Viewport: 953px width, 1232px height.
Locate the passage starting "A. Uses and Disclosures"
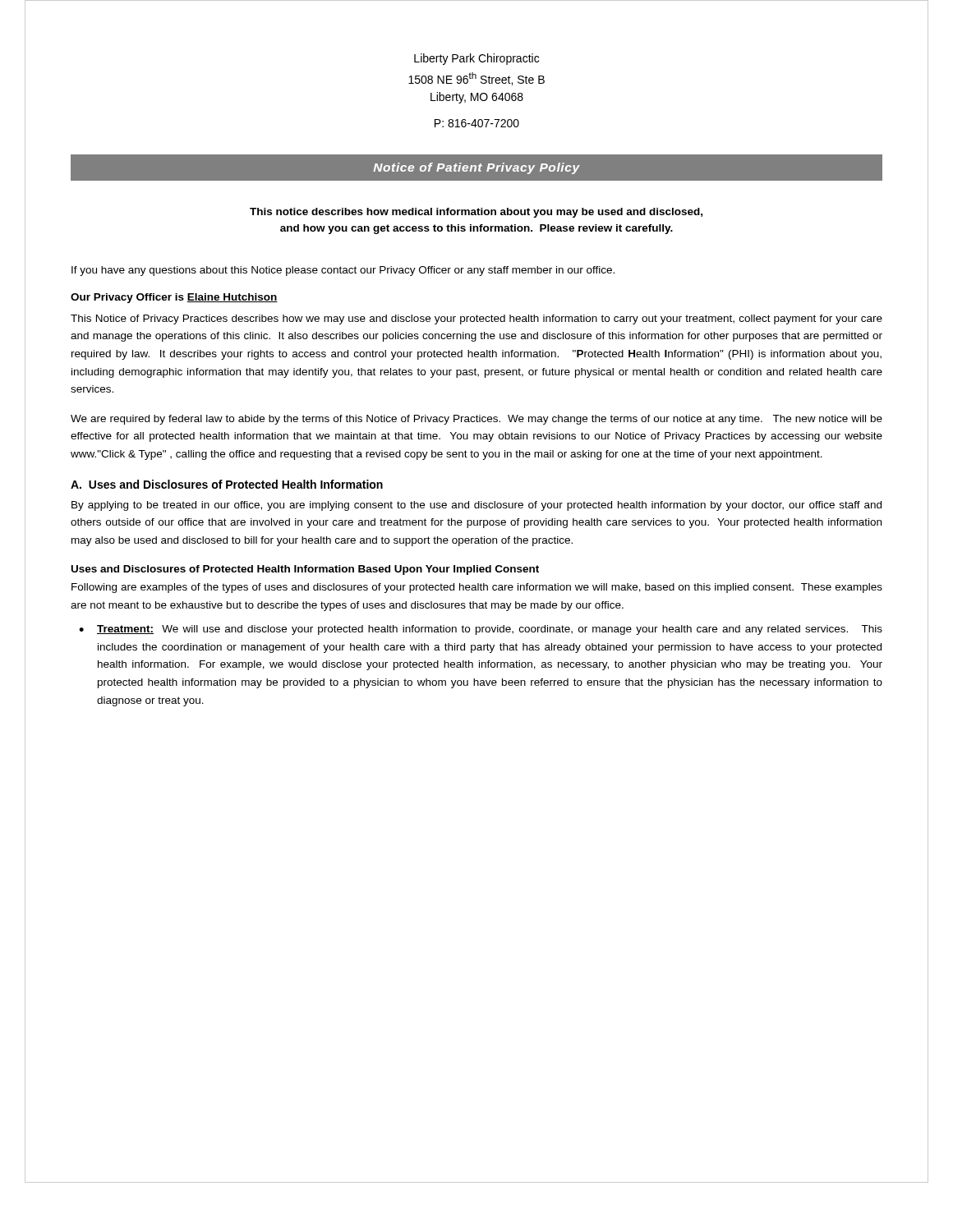227,484
